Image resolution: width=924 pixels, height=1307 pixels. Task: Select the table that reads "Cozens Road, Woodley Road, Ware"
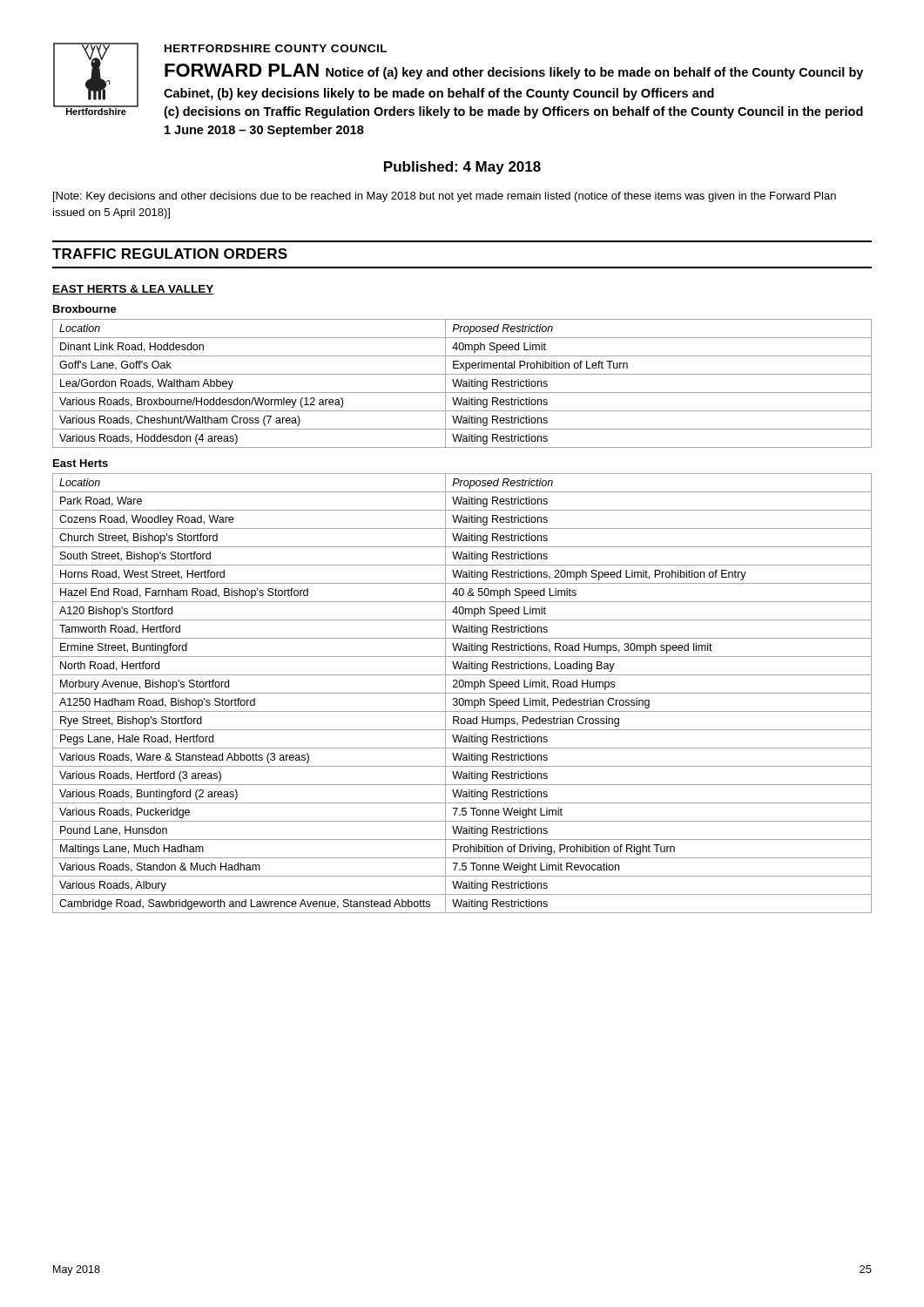(x=462, y=693)
